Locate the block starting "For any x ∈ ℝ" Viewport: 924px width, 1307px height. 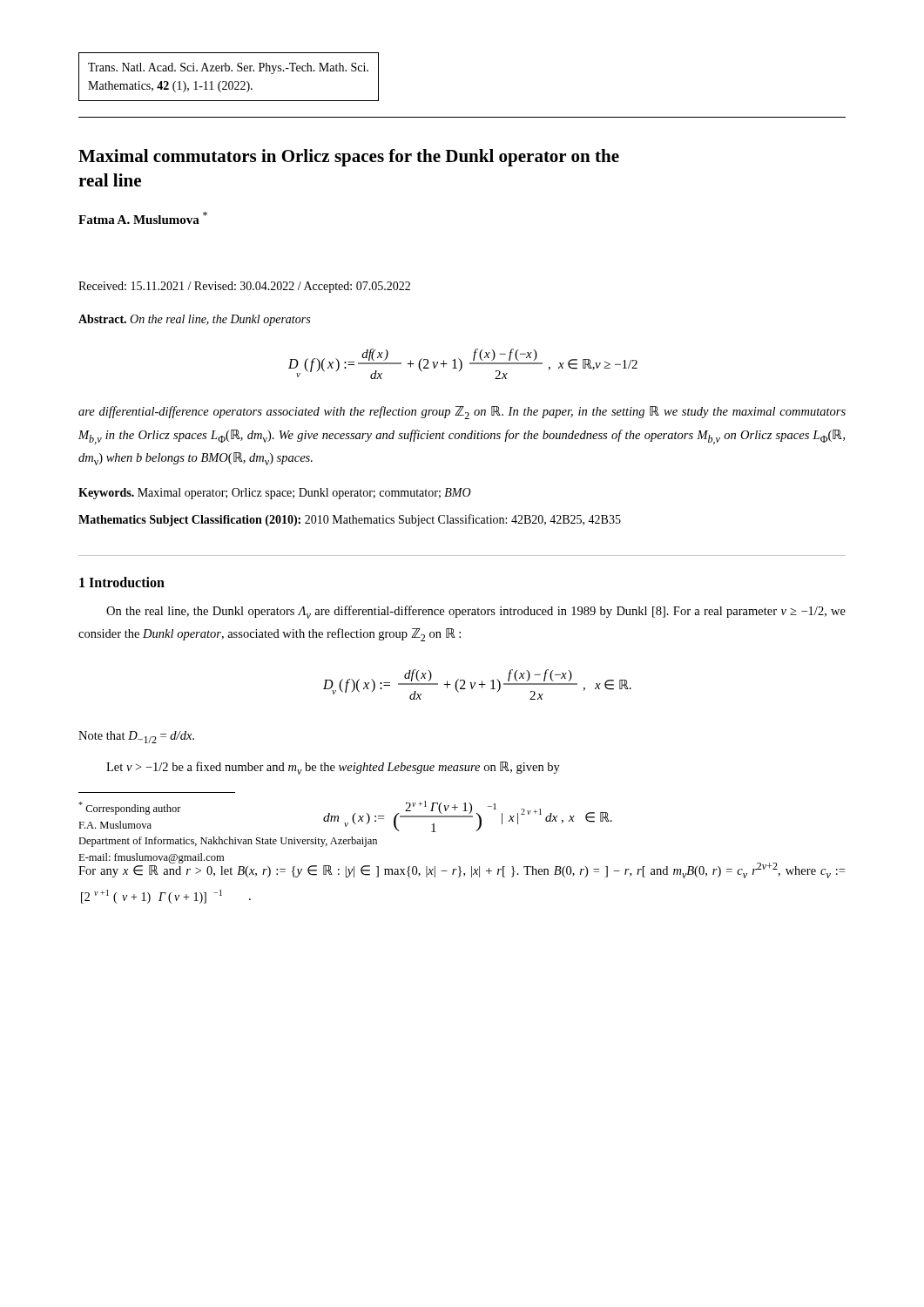(462, 886)
